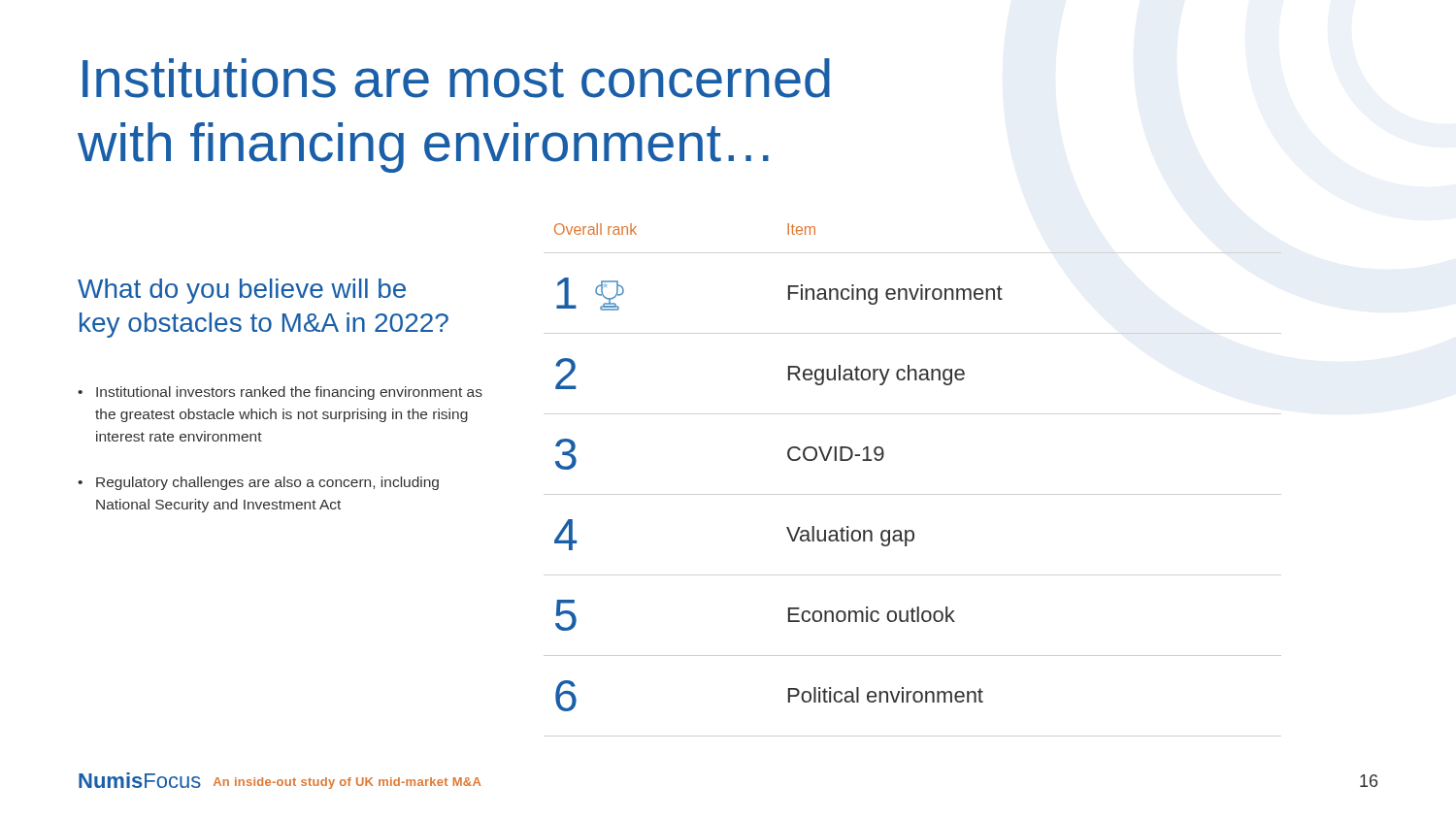Select the passage starting "Institutions are most"
This screenshot has width=1456, height=819.
click(x=455, y=110)
